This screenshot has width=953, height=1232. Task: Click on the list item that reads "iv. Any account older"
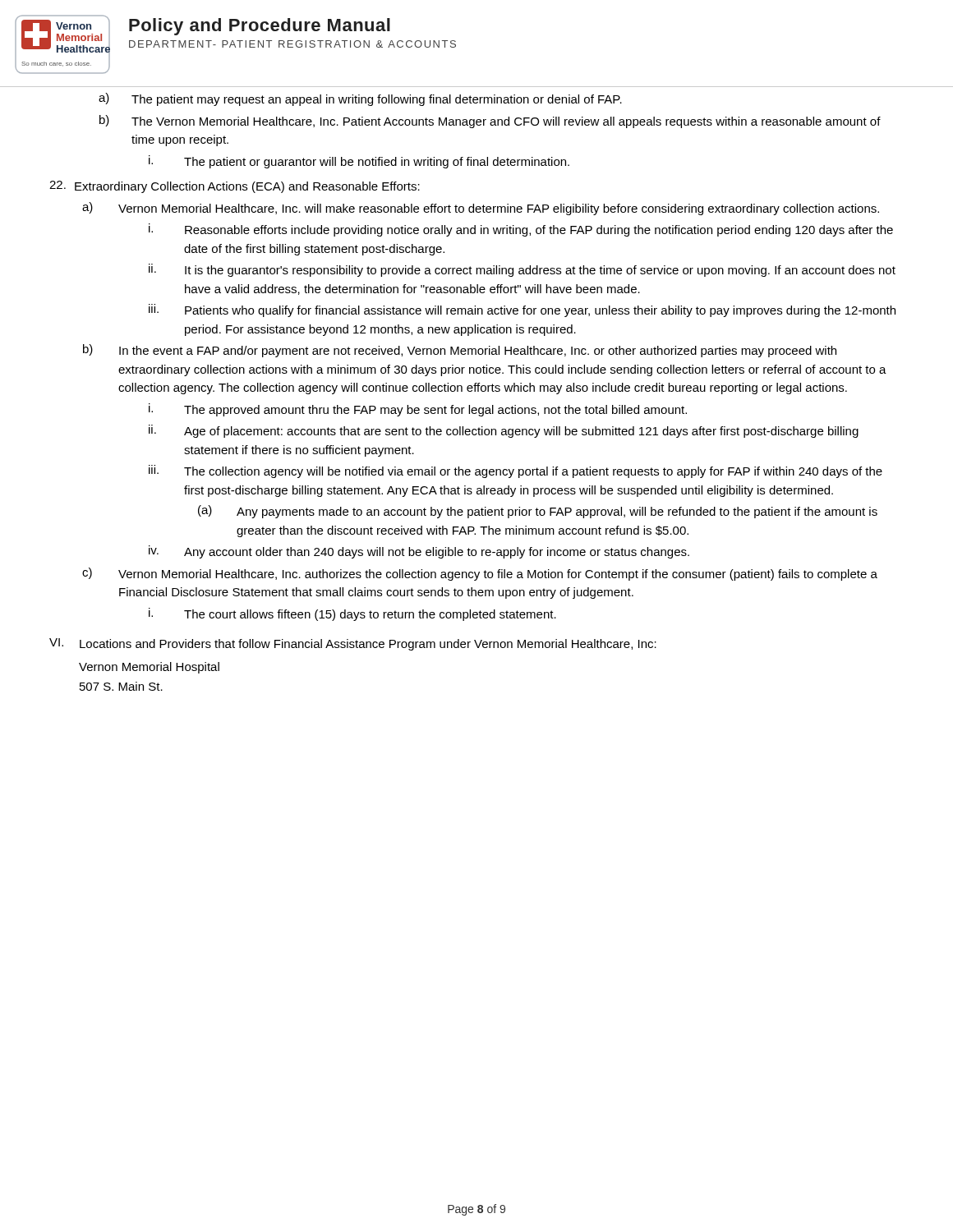(x=419, y=552)
